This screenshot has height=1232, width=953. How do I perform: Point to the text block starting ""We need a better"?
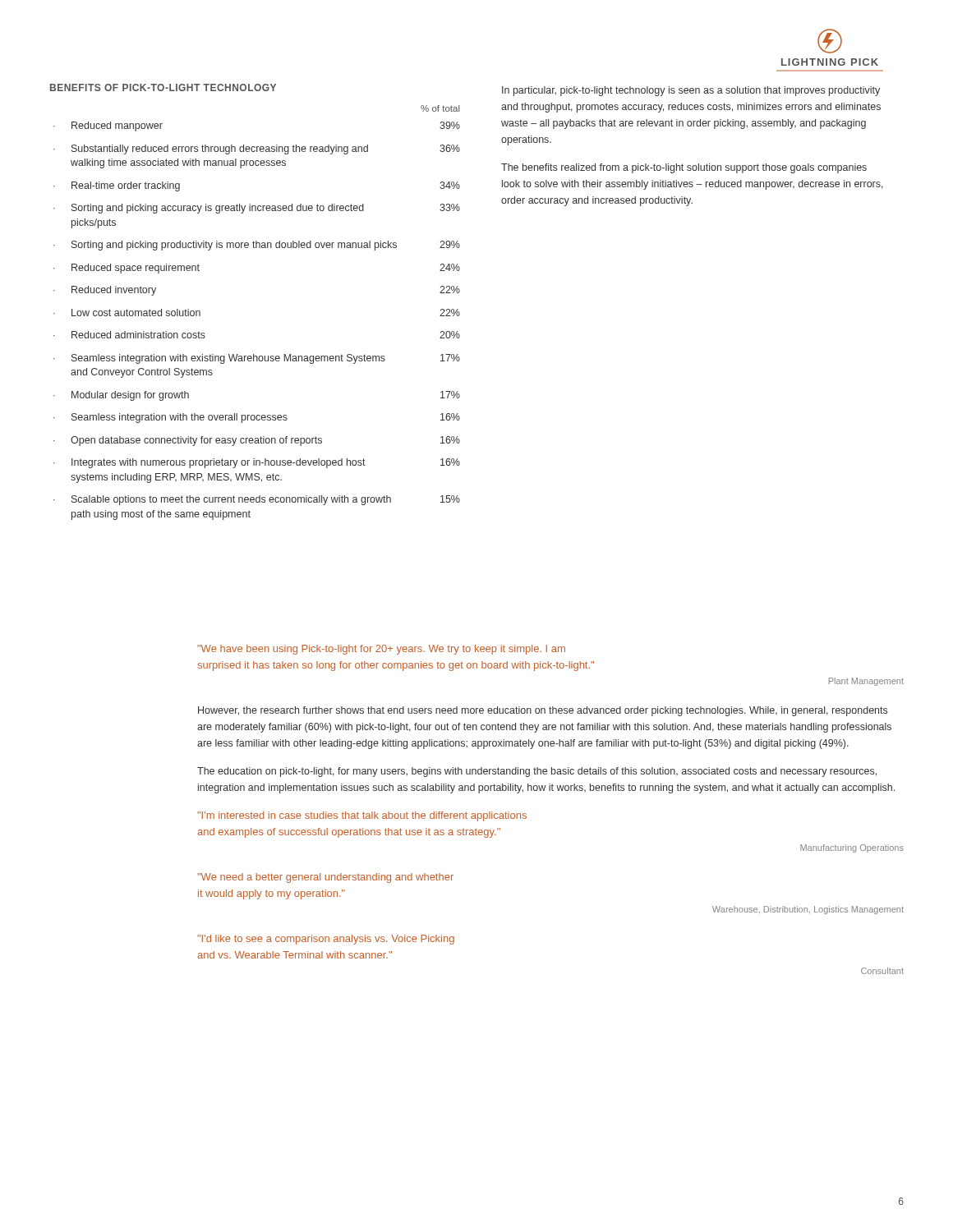[x=325, y=885]
